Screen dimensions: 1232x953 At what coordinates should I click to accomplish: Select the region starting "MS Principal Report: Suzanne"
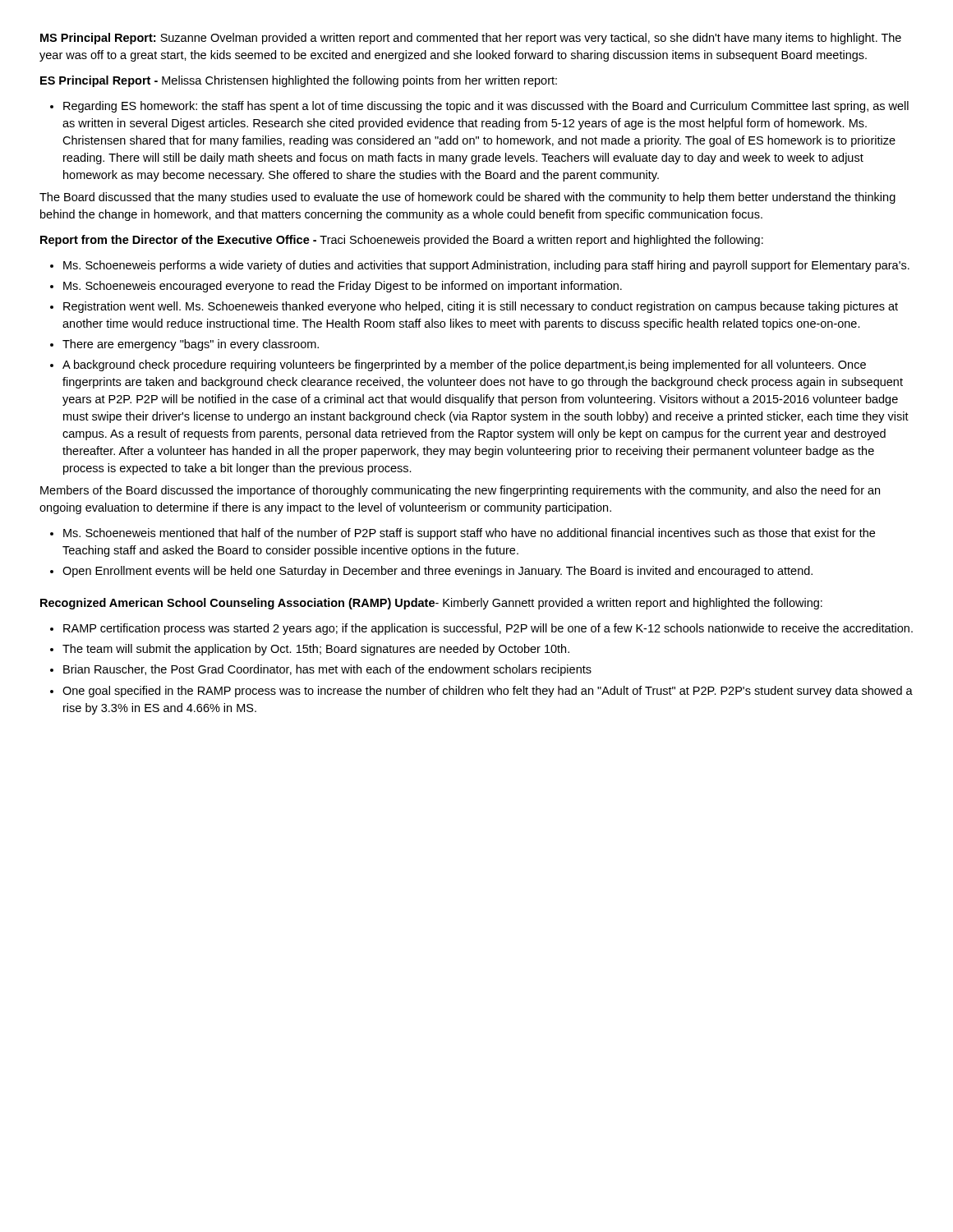[471, 46]
